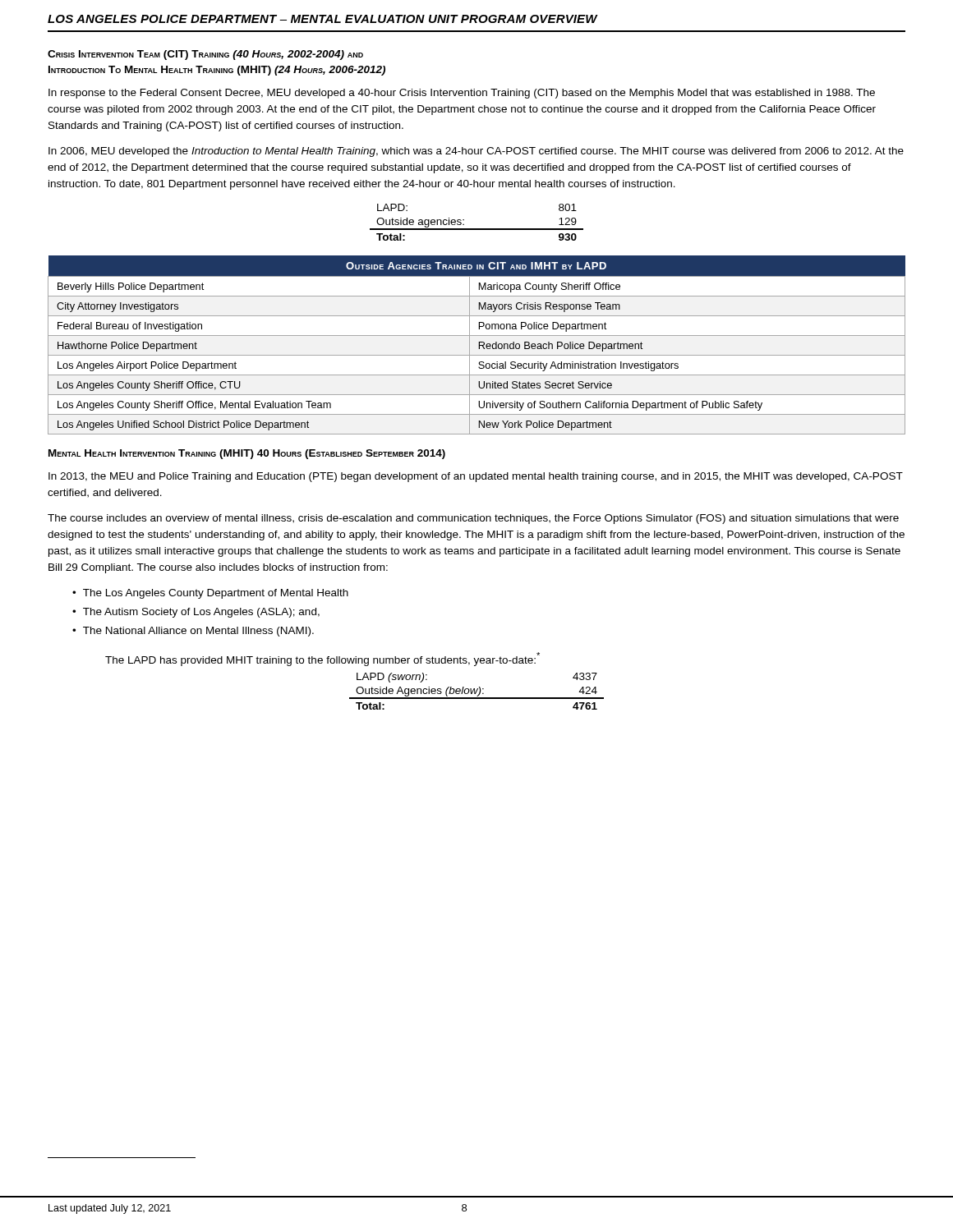953x1232 pixels.
Task: Locate the table with the text "City Attorney Investigators"
Action: point(476,345)
